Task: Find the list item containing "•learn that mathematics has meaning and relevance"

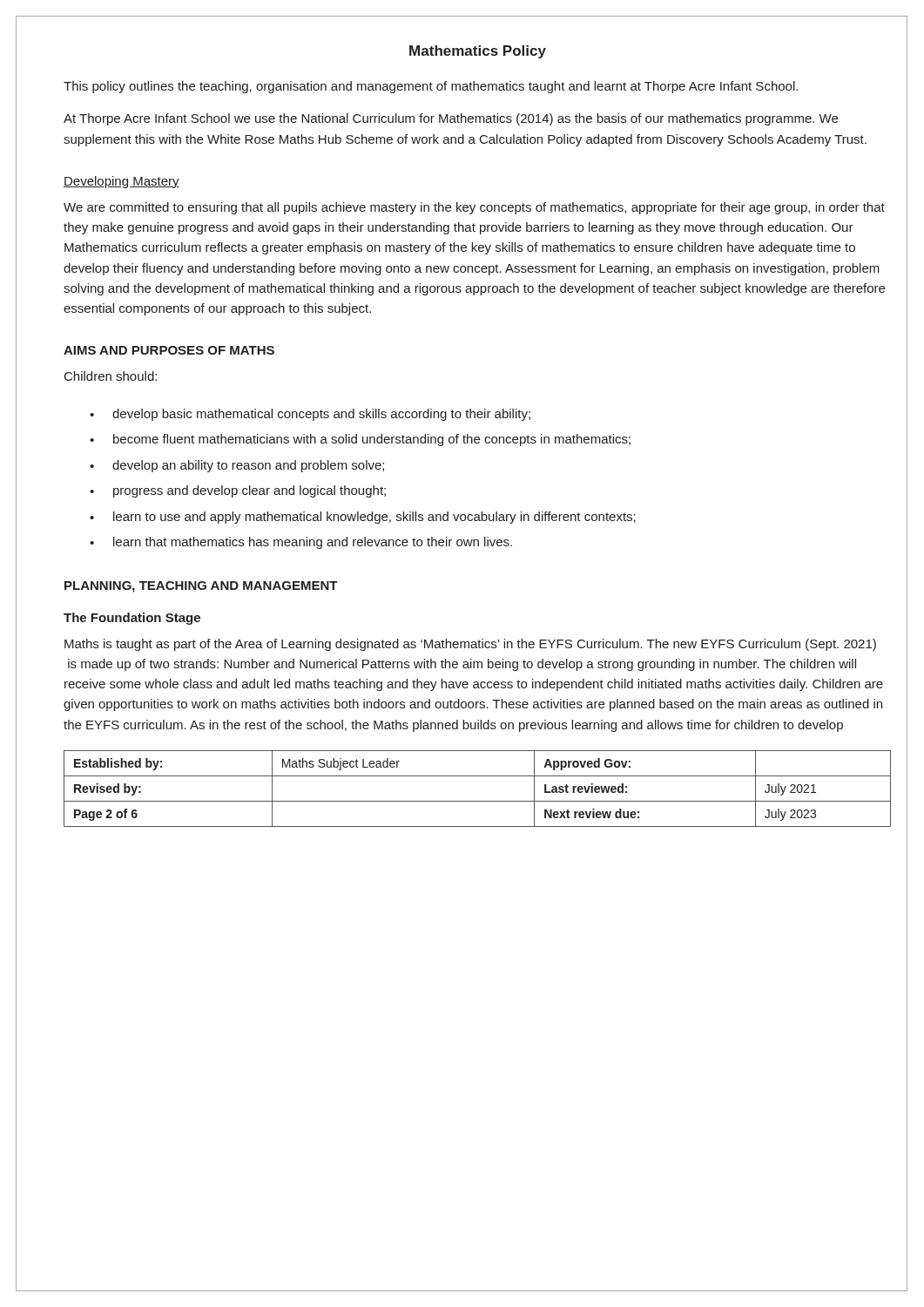Action: tap(301, 543)
